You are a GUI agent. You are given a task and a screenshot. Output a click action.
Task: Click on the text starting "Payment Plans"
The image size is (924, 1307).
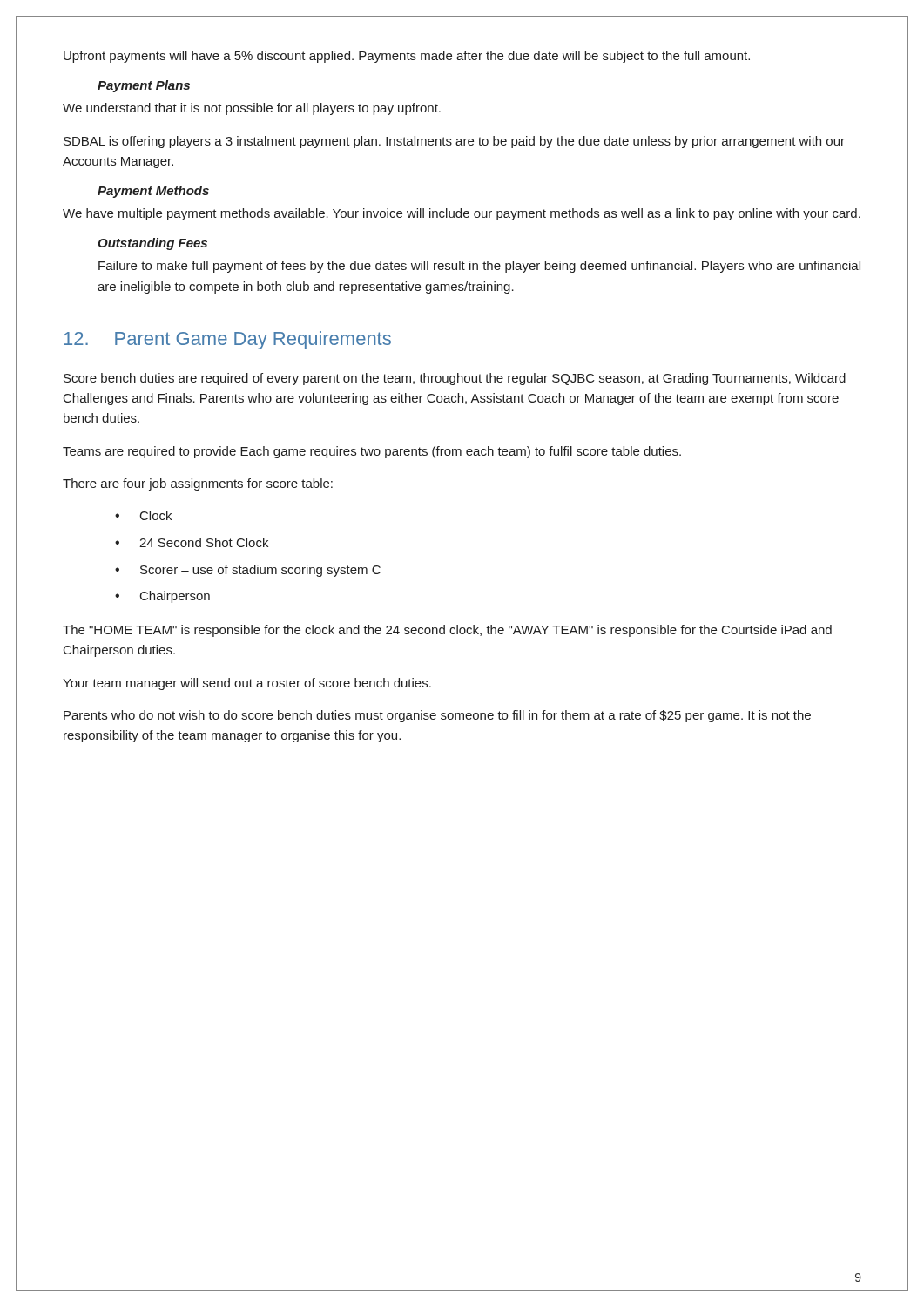[144, 85]
